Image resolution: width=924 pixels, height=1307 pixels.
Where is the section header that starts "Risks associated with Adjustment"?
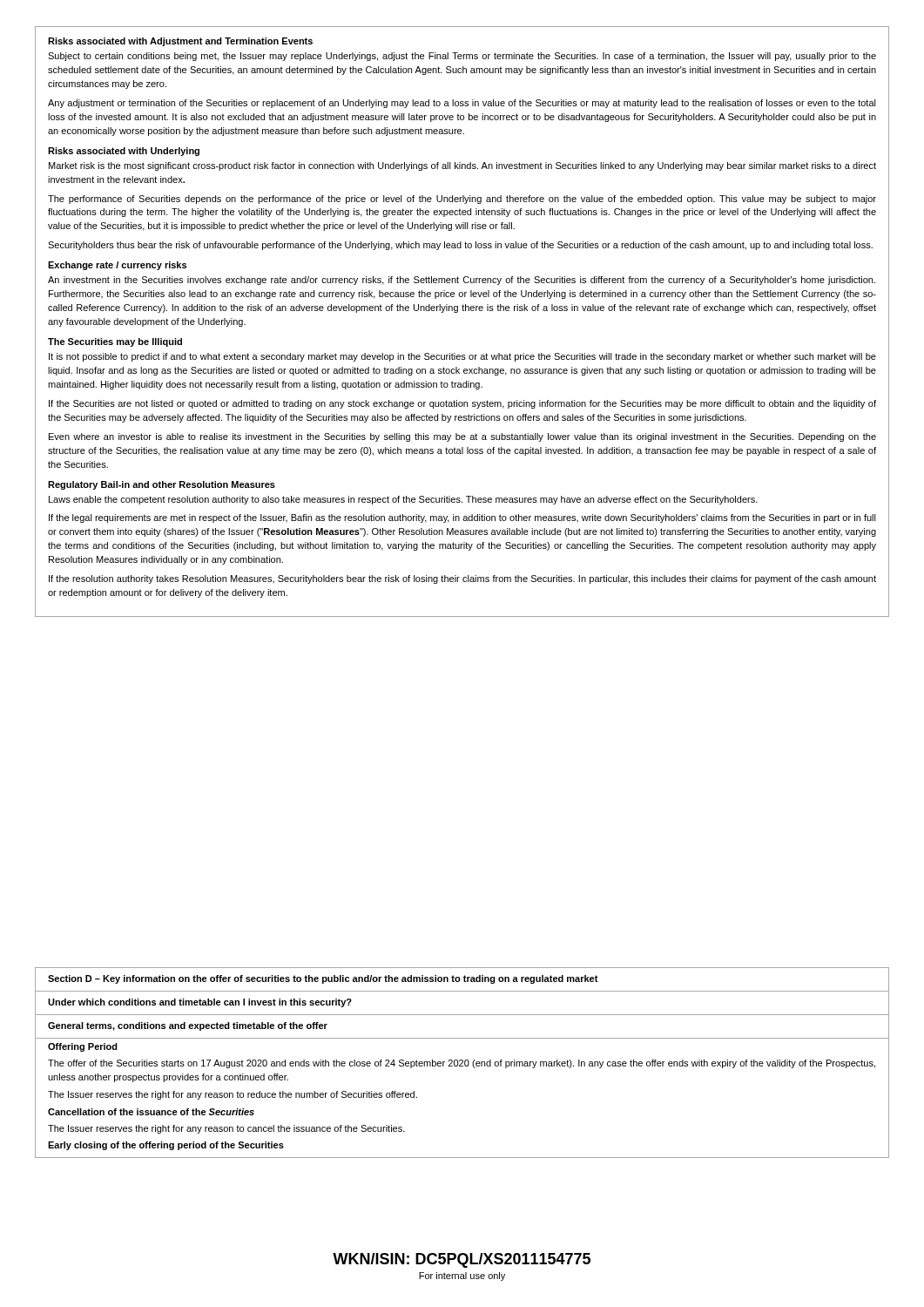click(180, 41)
